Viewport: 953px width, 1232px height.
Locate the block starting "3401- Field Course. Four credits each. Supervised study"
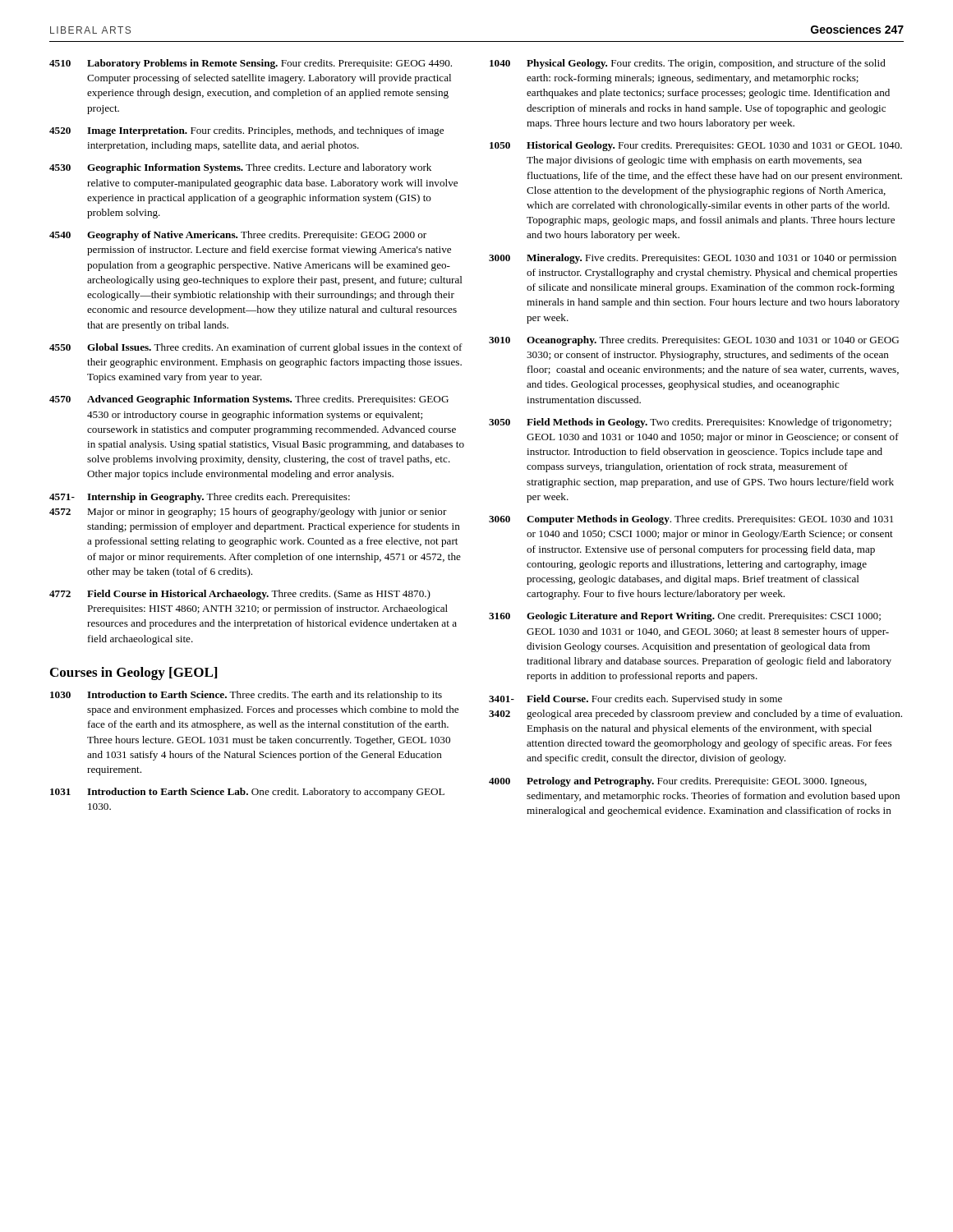coord(636,699)
